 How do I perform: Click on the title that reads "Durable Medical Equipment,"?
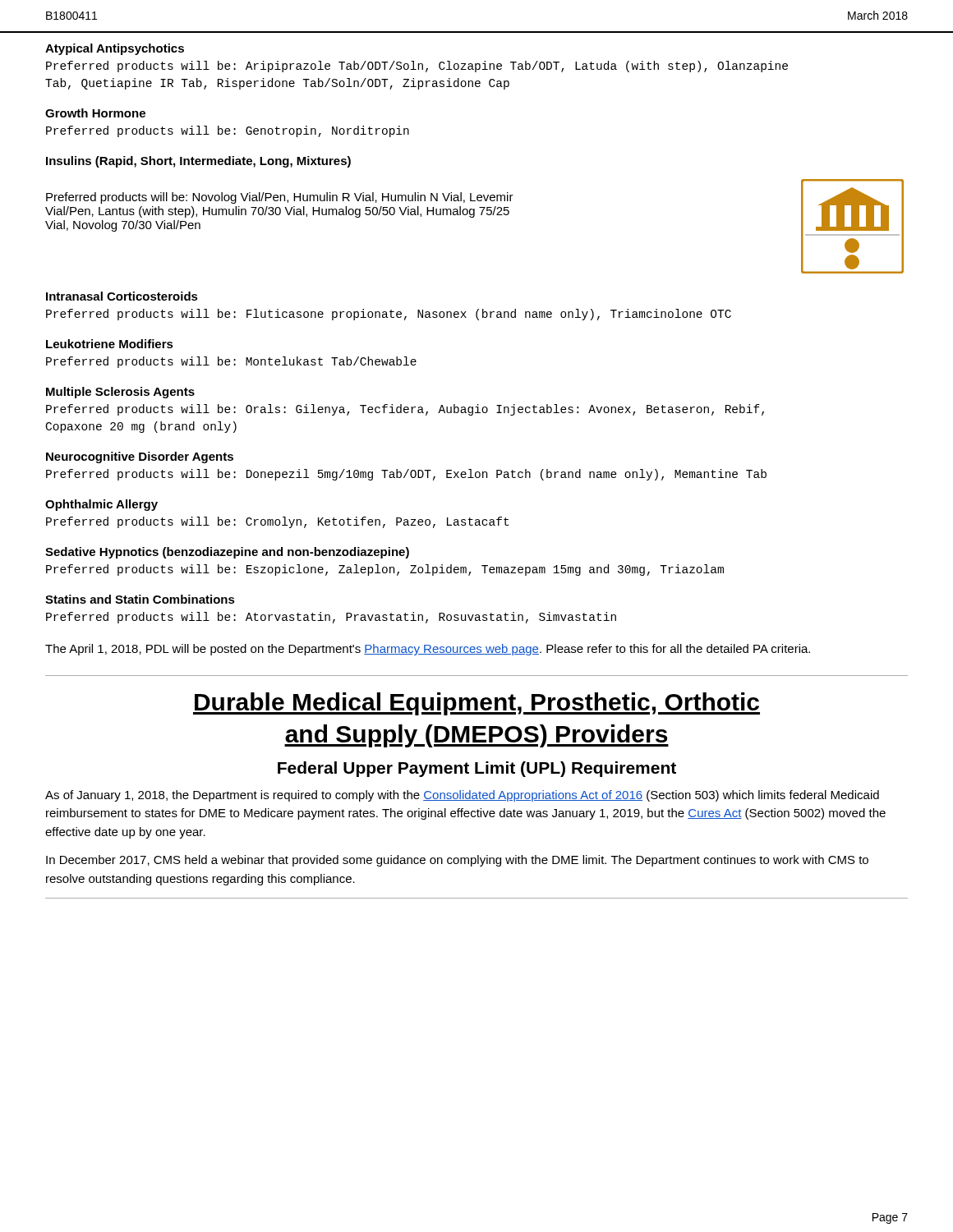476,718
